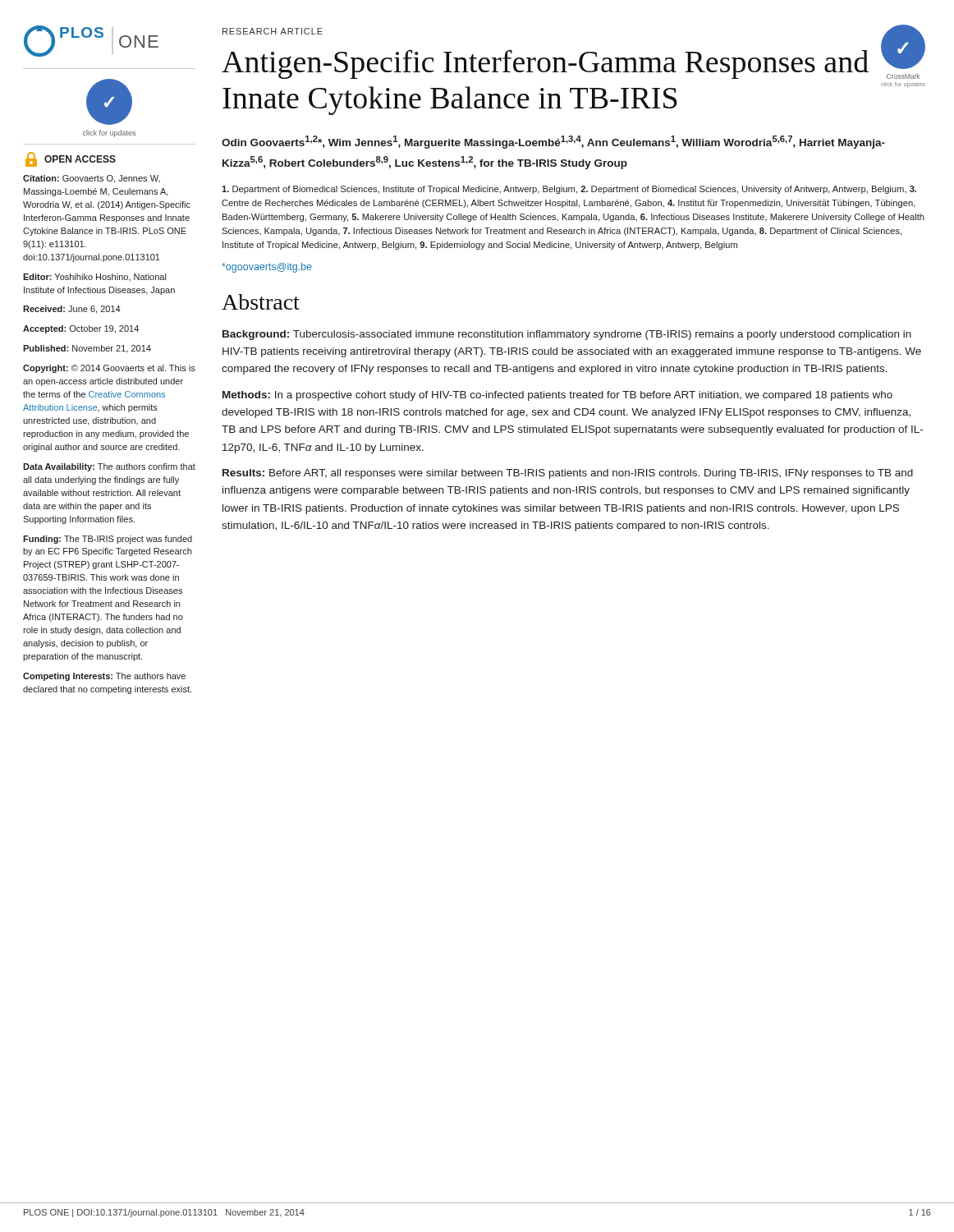The height and width of the screenshot is (1232, 954).
Task: Click on the title that says "Antigen-Specific Interferon-Gamma Responses and"
Action: 545,80
